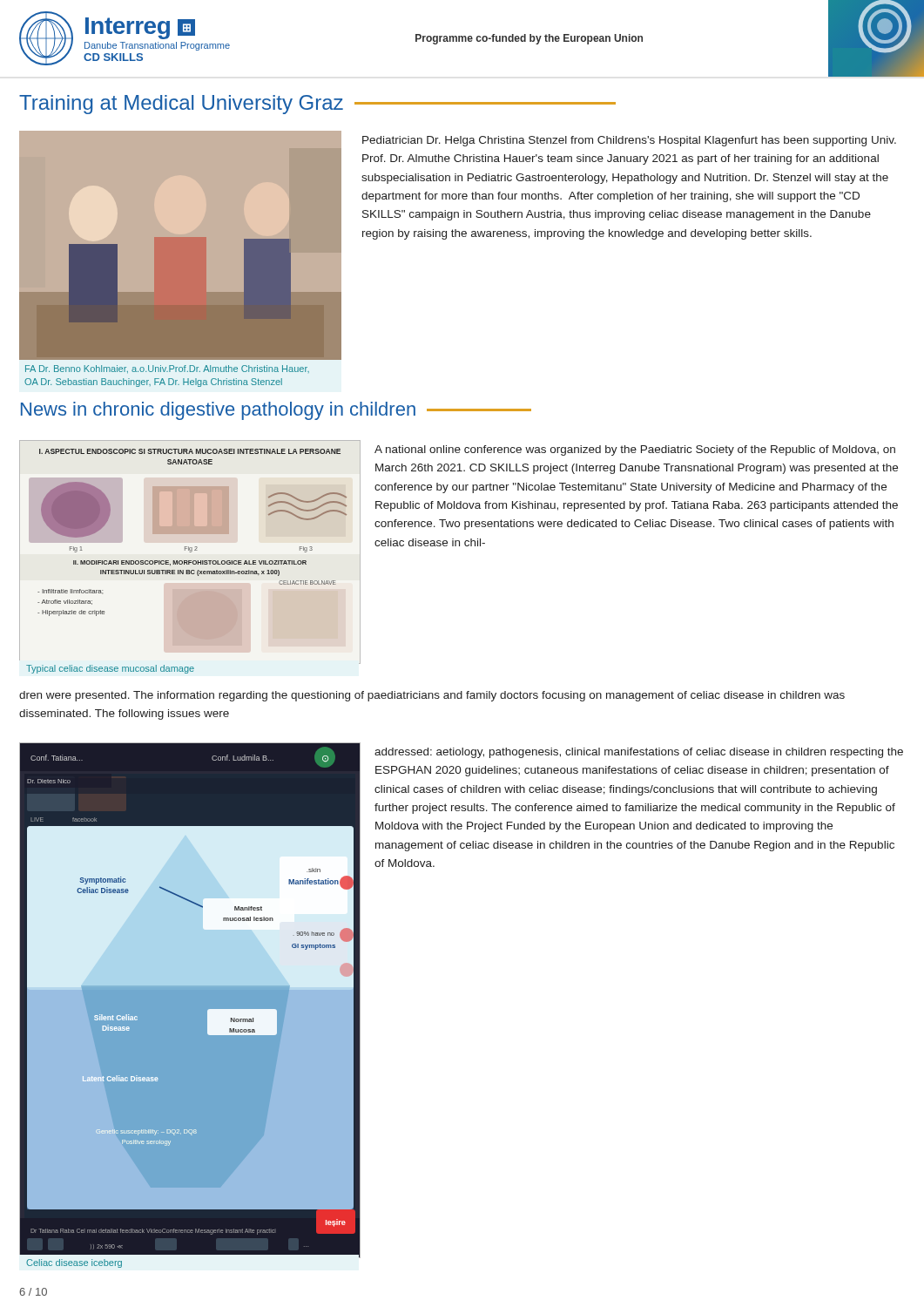Select the region starting "dren were presented. The information regarding the questioning"
This screenshot has width=924, height=1307.
click(432, 704)
